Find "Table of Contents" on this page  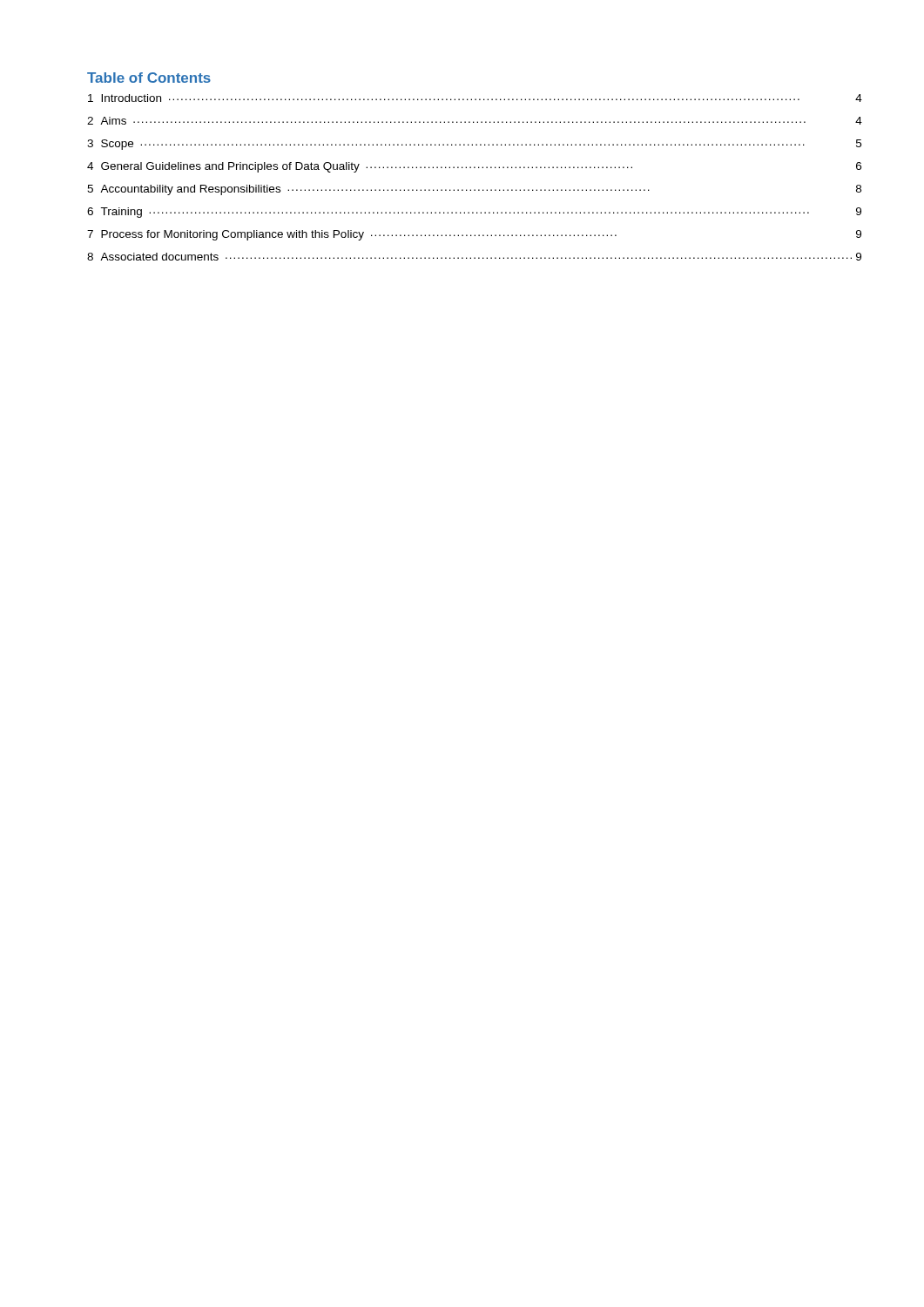pyautogui.click(x=149, y=78)
